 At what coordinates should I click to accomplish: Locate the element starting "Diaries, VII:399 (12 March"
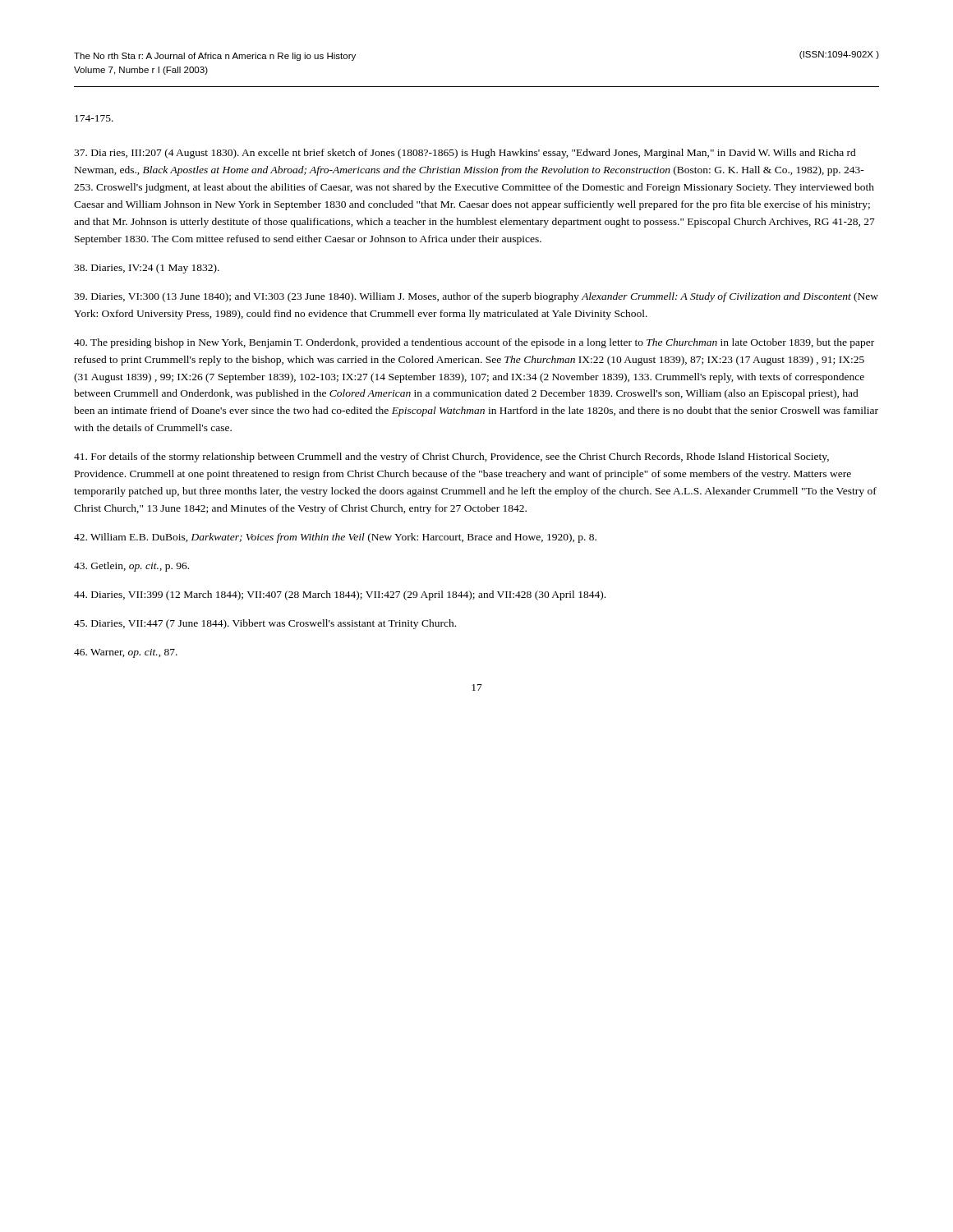340,594
